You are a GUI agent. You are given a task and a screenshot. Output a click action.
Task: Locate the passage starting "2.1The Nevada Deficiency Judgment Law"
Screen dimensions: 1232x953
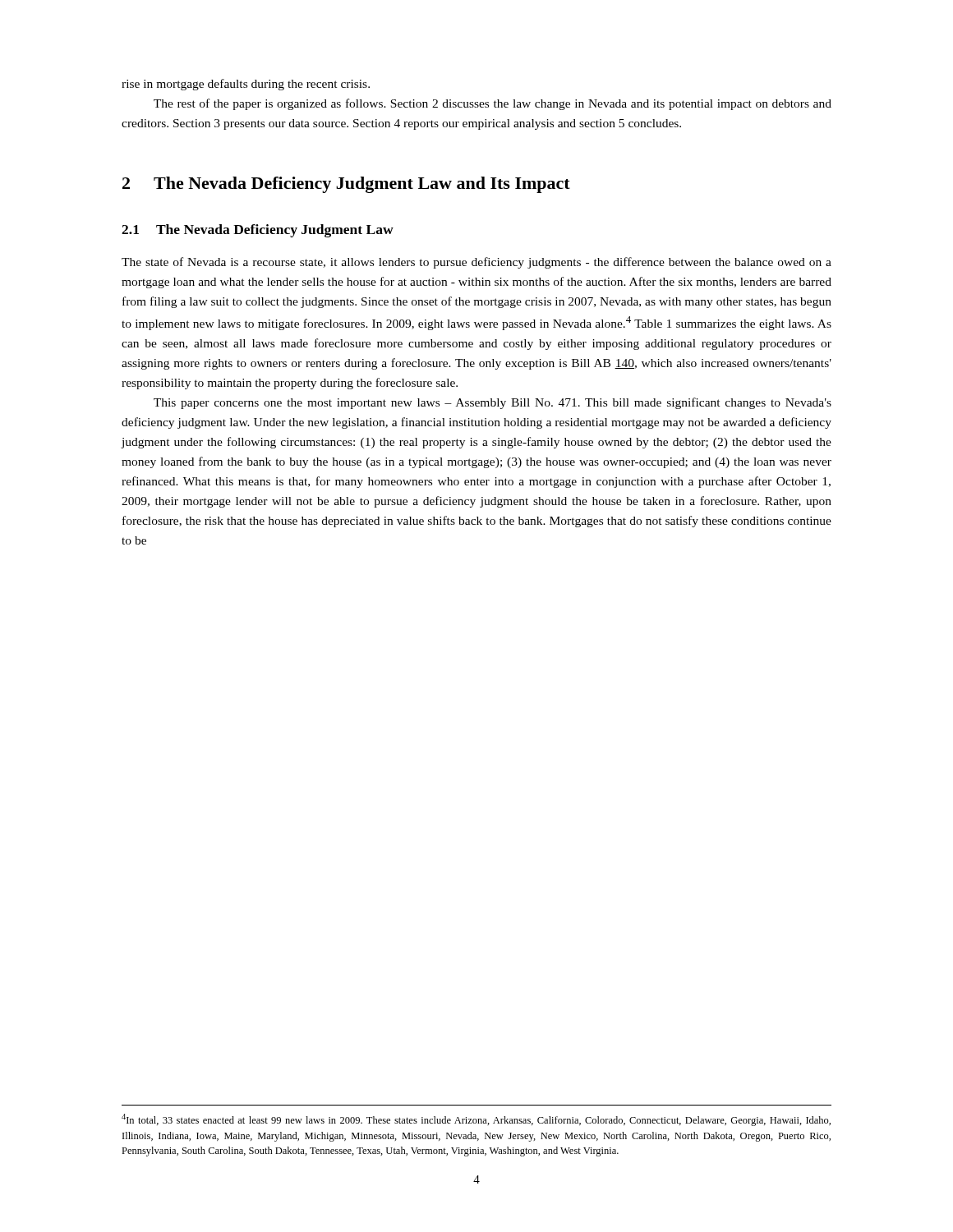tap(258, 231)
